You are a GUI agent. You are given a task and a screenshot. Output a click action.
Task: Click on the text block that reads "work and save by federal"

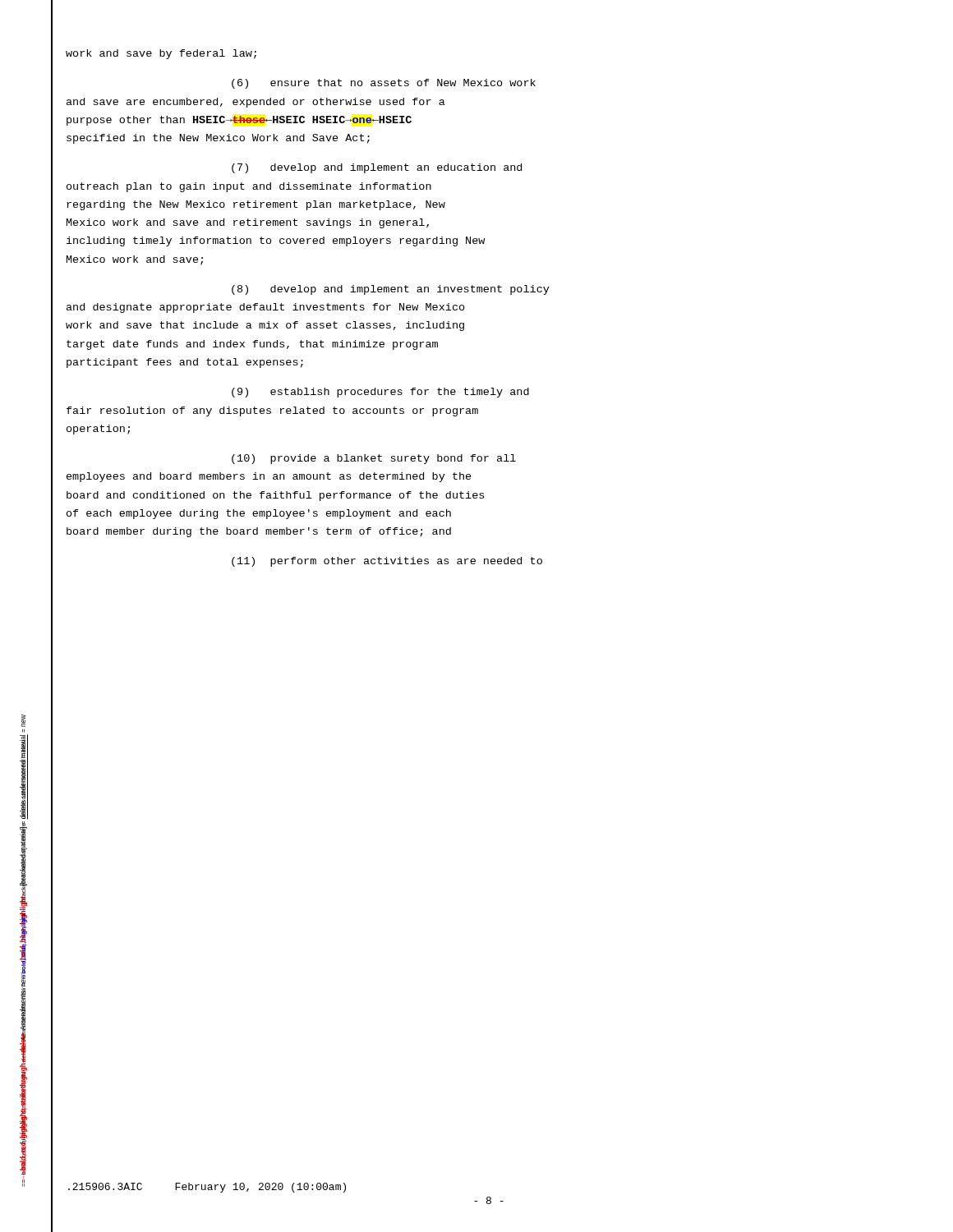[x=162, y=54]
